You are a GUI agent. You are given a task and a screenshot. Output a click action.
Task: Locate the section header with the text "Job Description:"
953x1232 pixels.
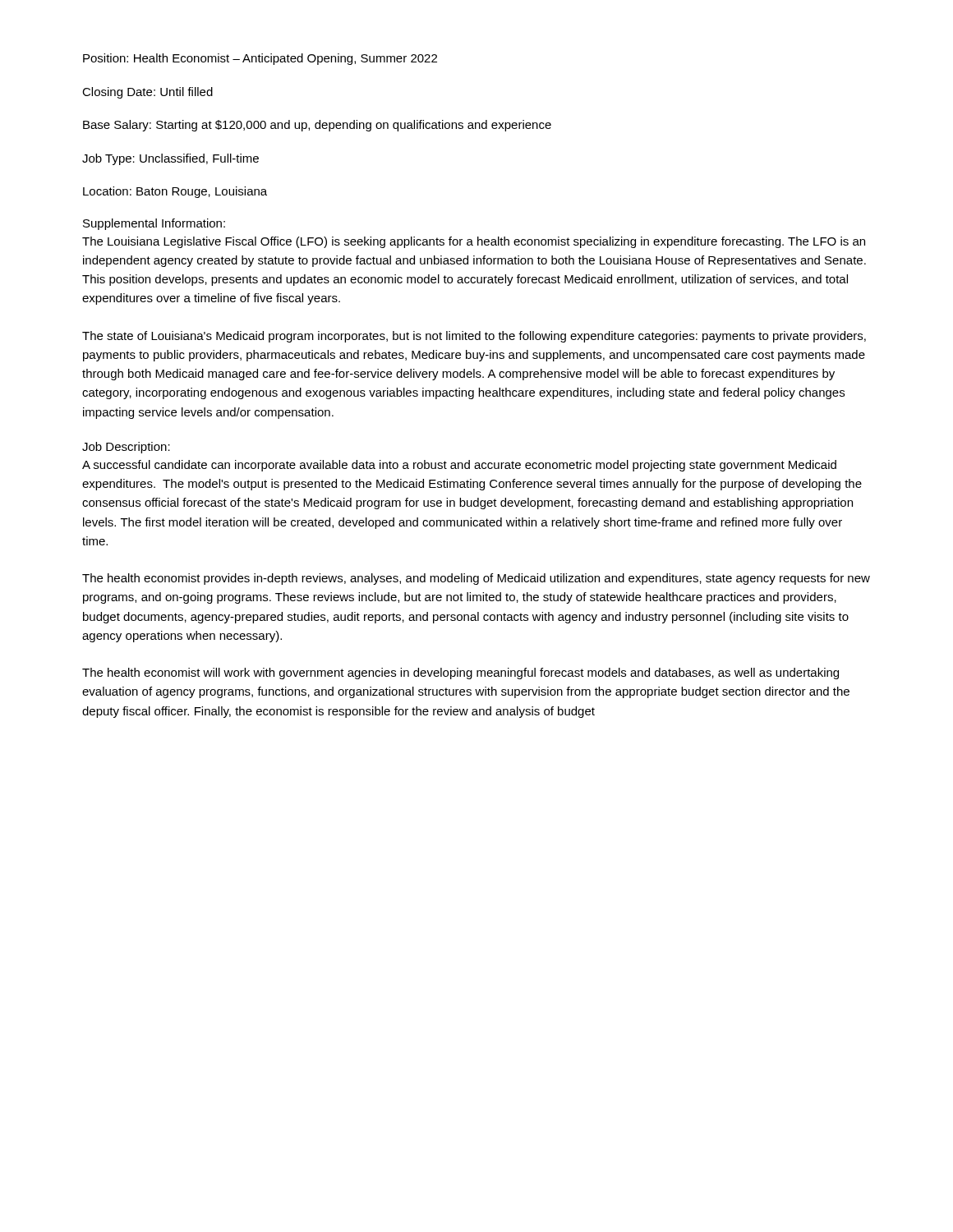coord(126,446)
